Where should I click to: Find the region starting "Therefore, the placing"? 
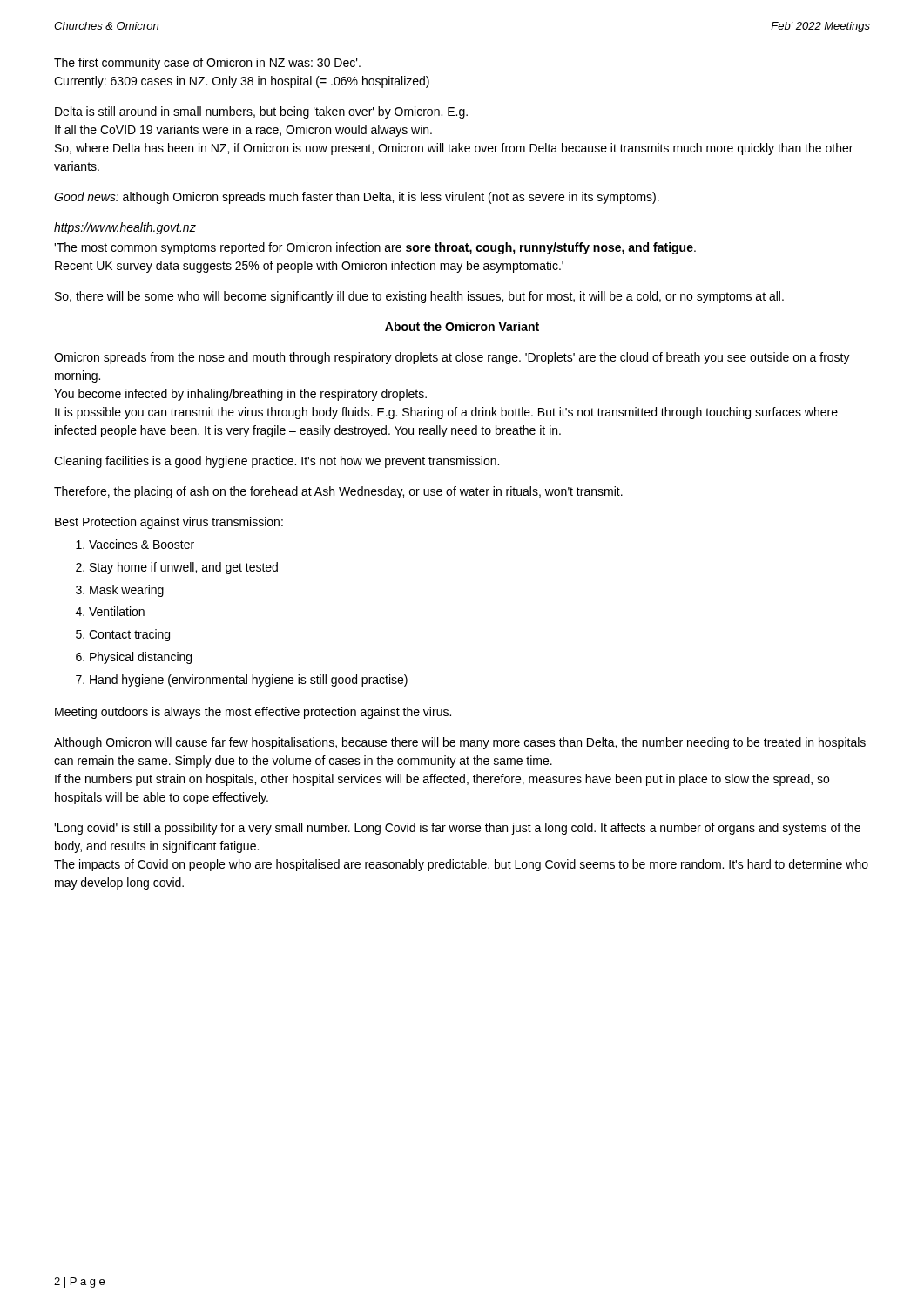339,491
